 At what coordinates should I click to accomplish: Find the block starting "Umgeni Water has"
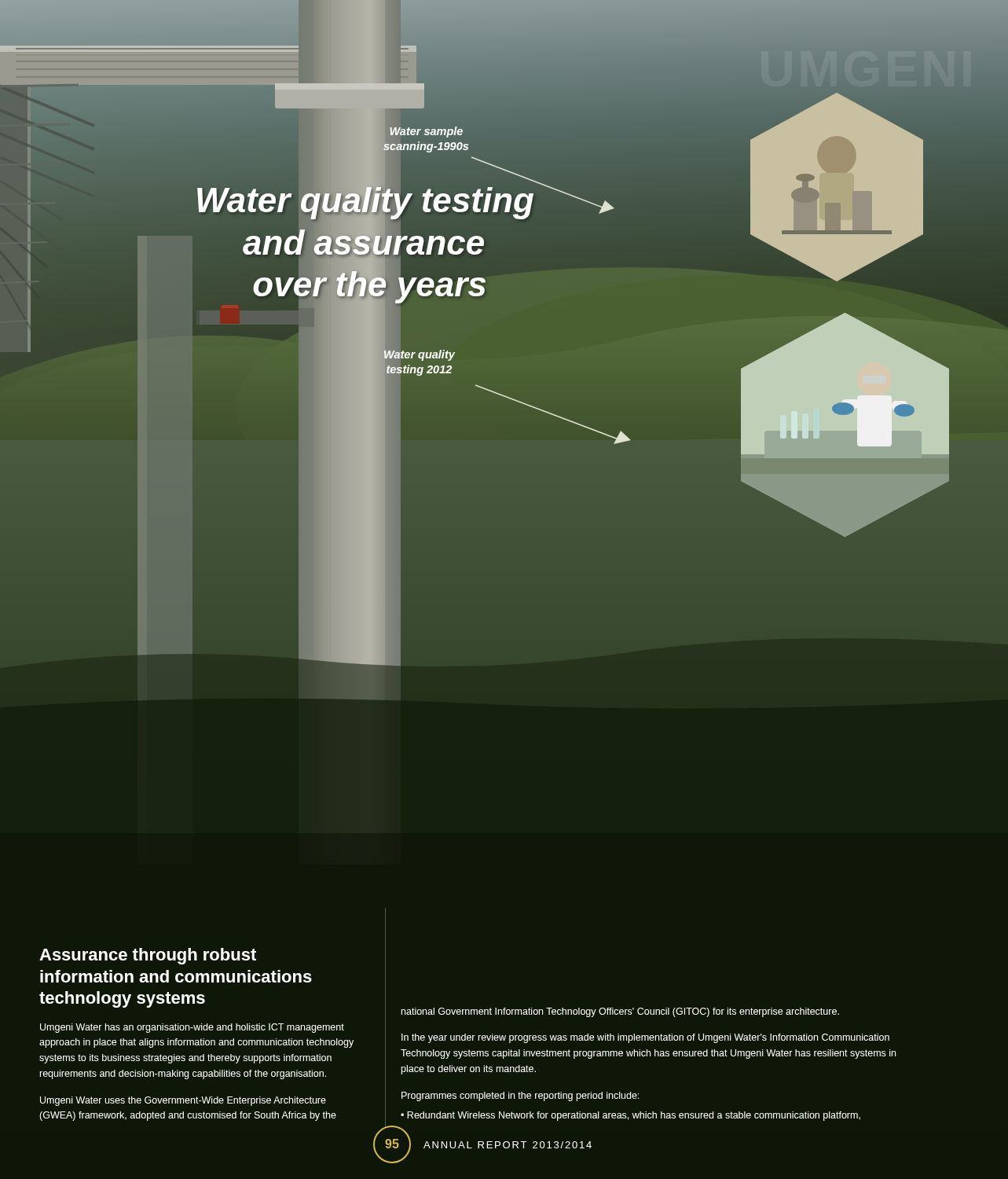pos(197,1050)
